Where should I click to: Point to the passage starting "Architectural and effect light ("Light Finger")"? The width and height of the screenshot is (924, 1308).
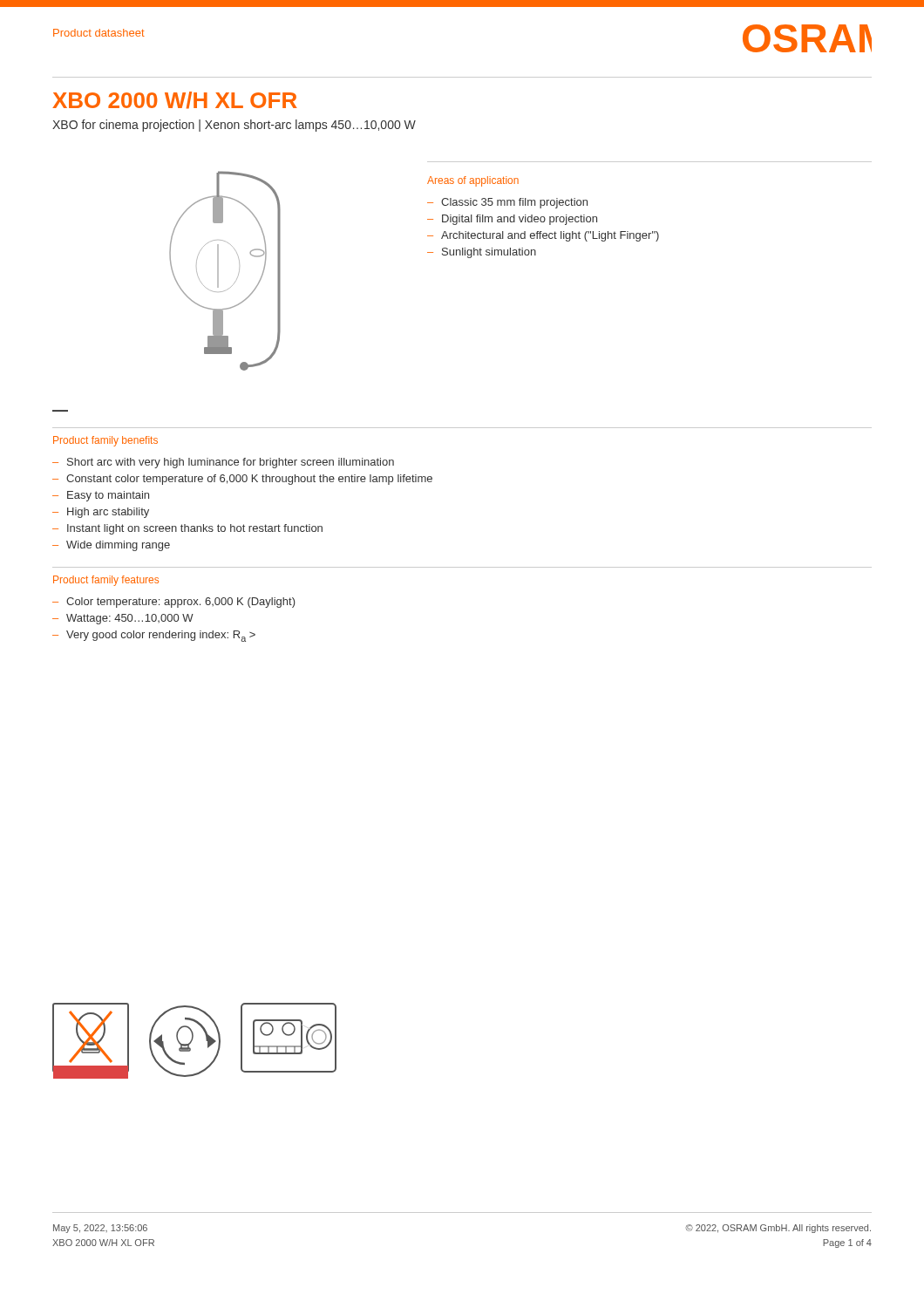click(x=550, y=235)
